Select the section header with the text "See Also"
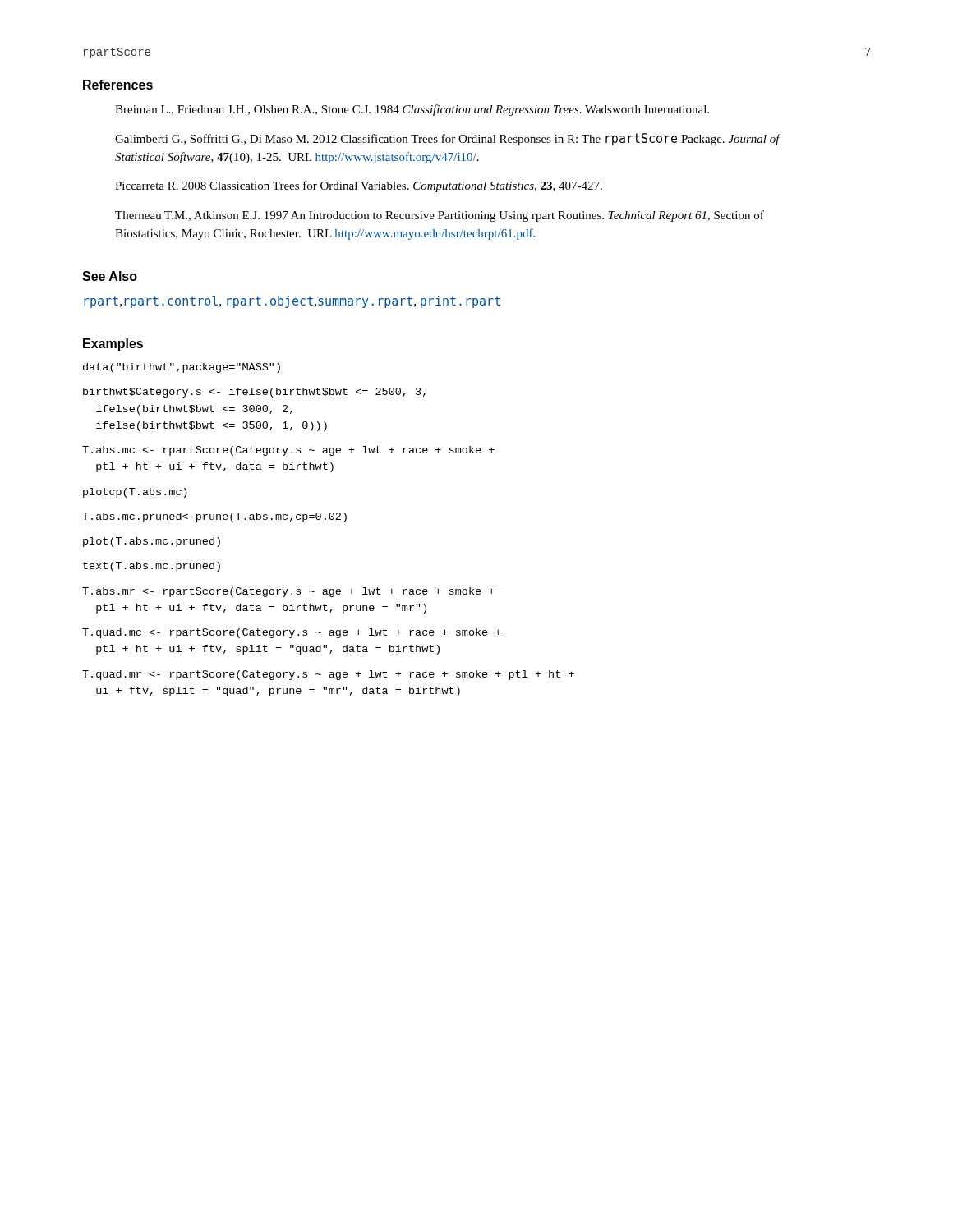The height and width of the screenshot is (1232, 953). pyautogui.click(x=110, y=276)
